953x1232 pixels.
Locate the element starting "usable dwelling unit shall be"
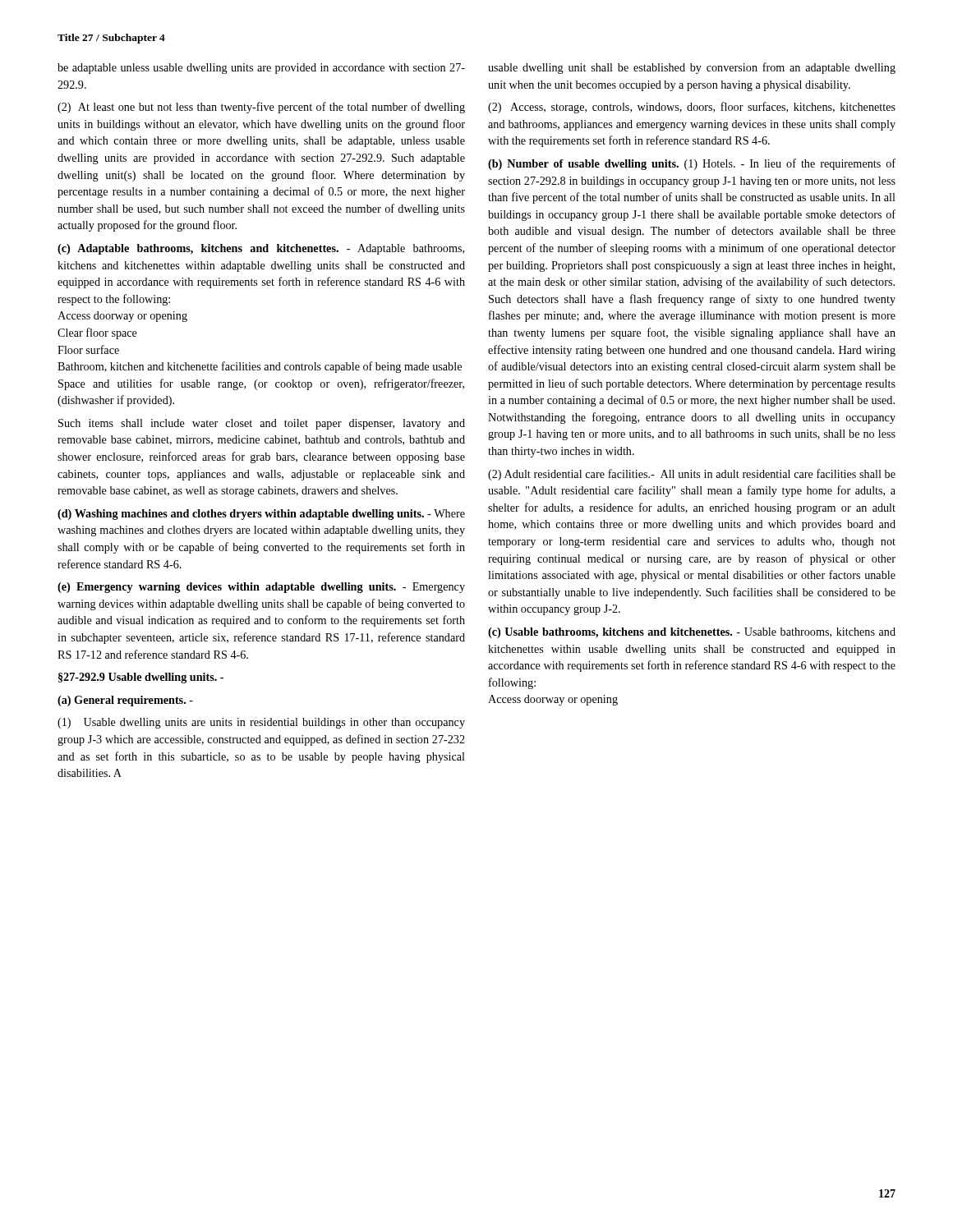coord(692,384)
